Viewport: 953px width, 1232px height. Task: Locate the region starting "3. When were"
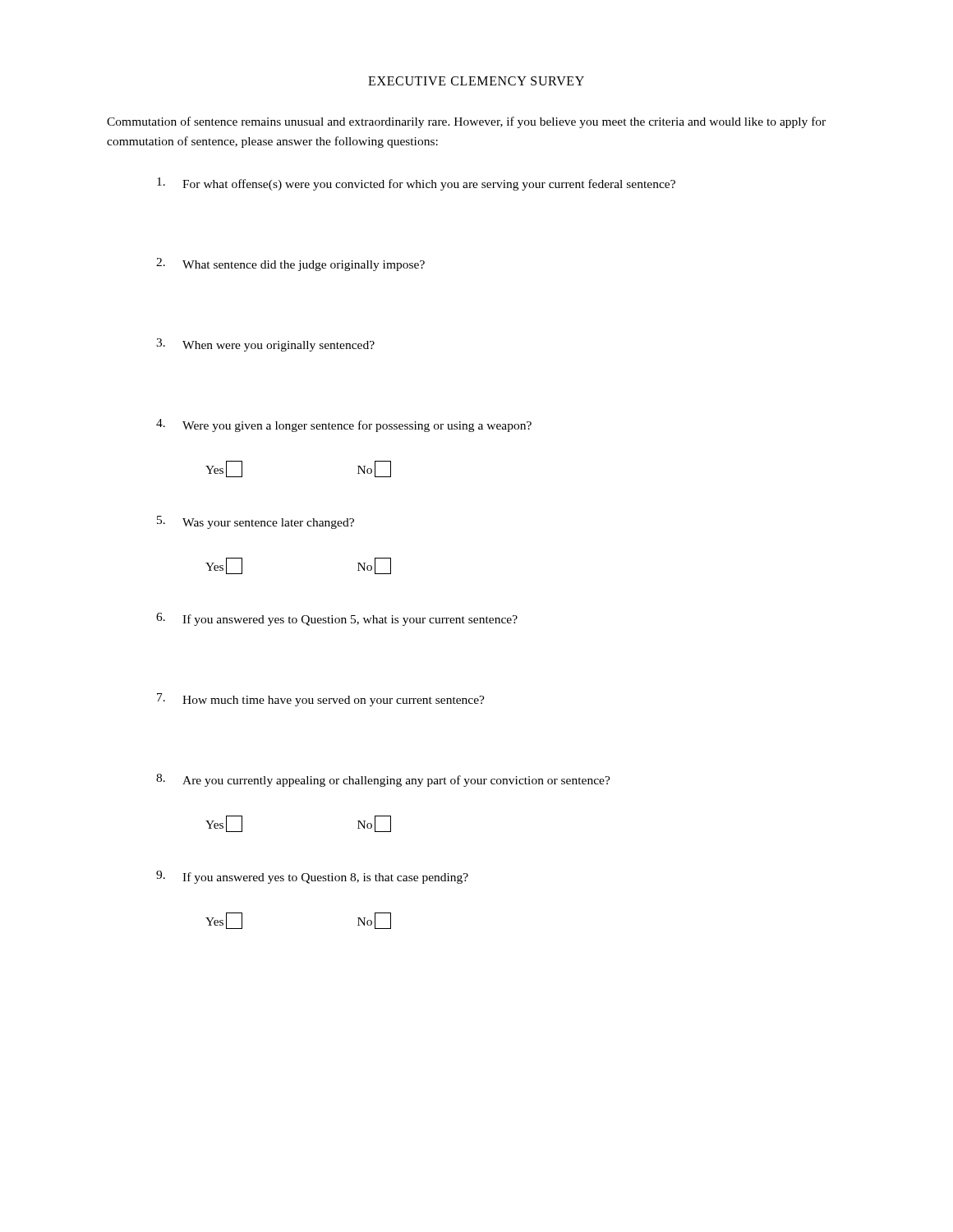pos(265,345)
